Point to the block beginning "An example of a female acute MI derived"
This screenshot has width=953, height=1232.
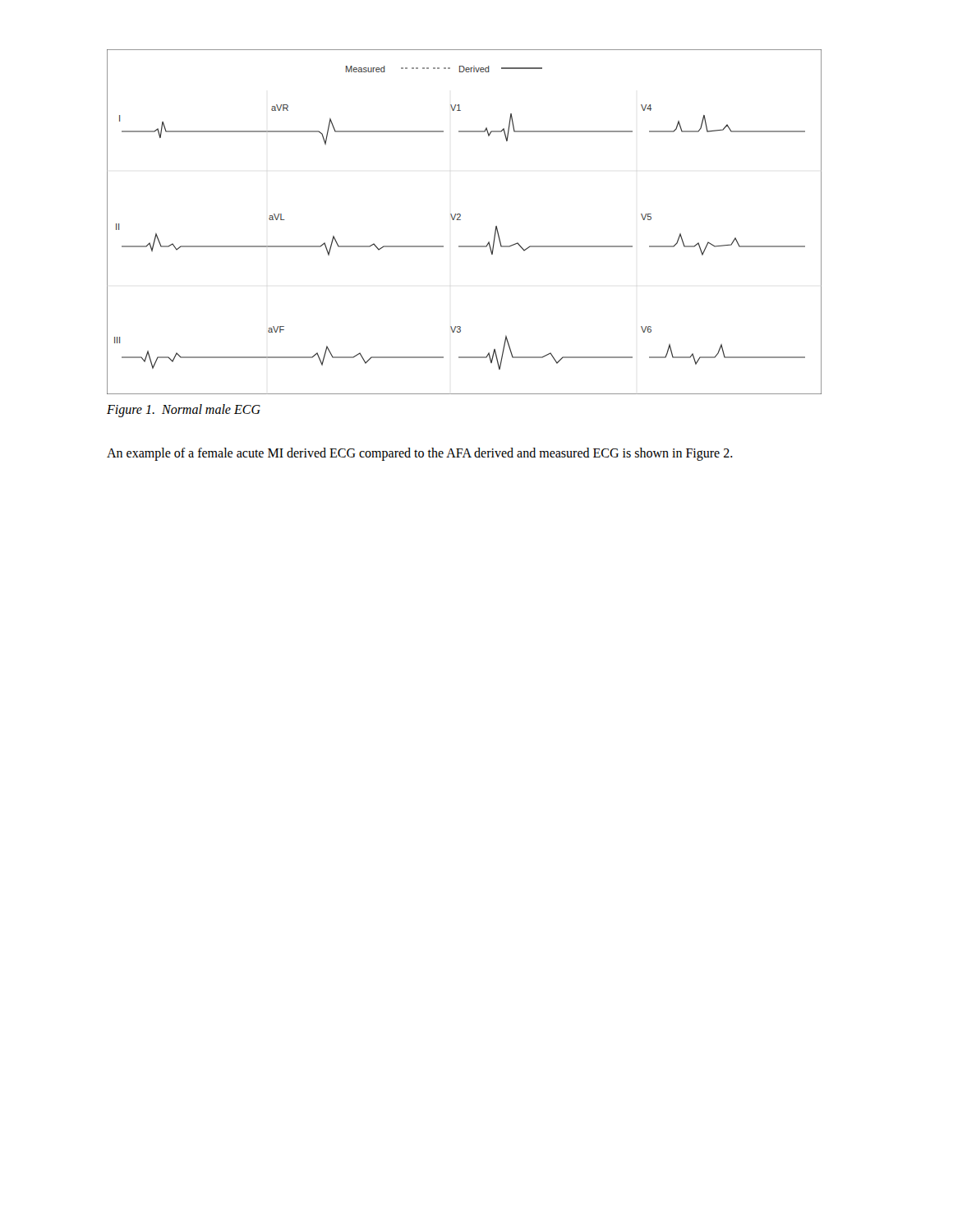427,453
